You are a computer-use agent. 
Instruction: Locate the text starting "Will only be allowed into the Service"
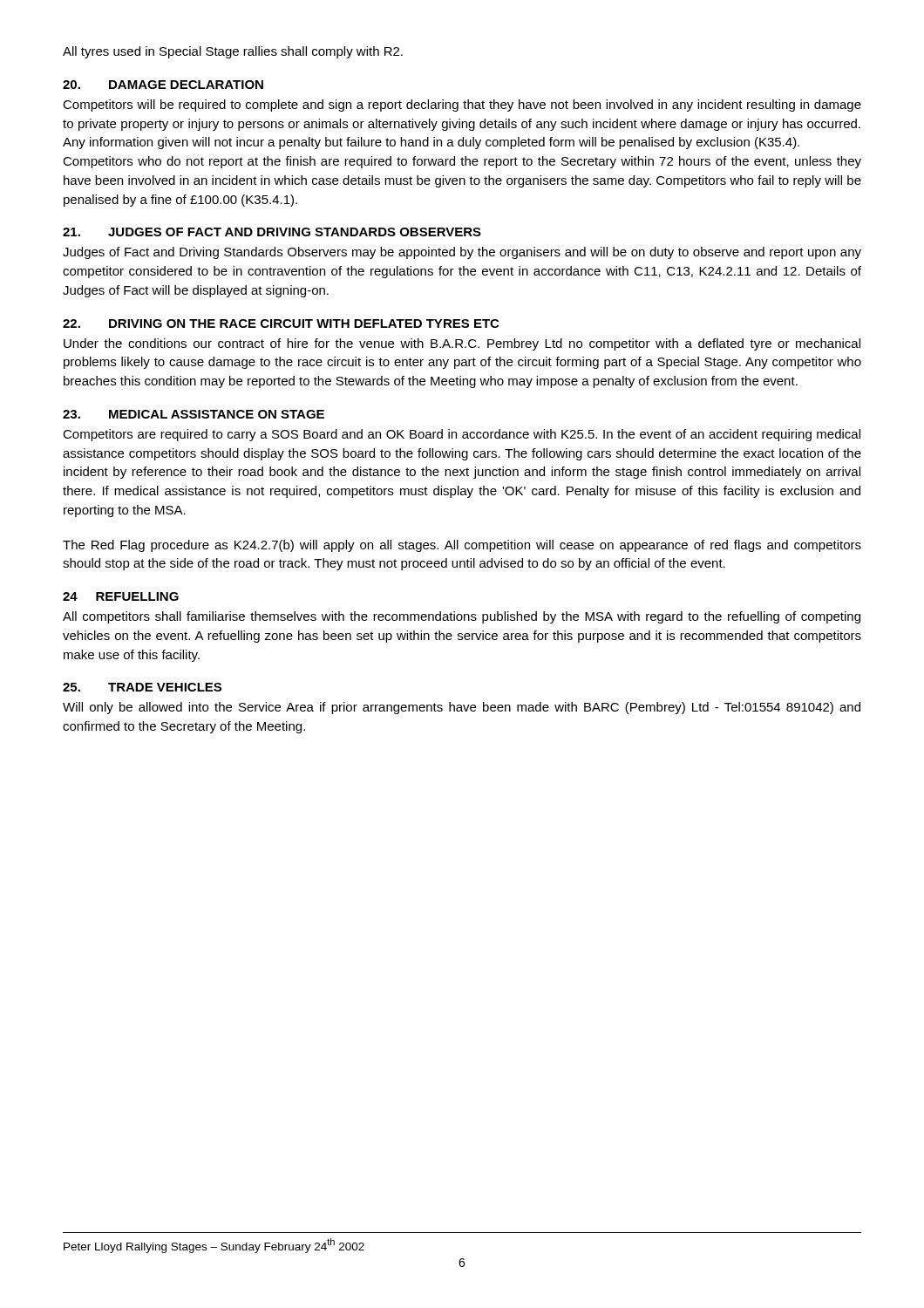pyautogui.click(x=462, y=717)
